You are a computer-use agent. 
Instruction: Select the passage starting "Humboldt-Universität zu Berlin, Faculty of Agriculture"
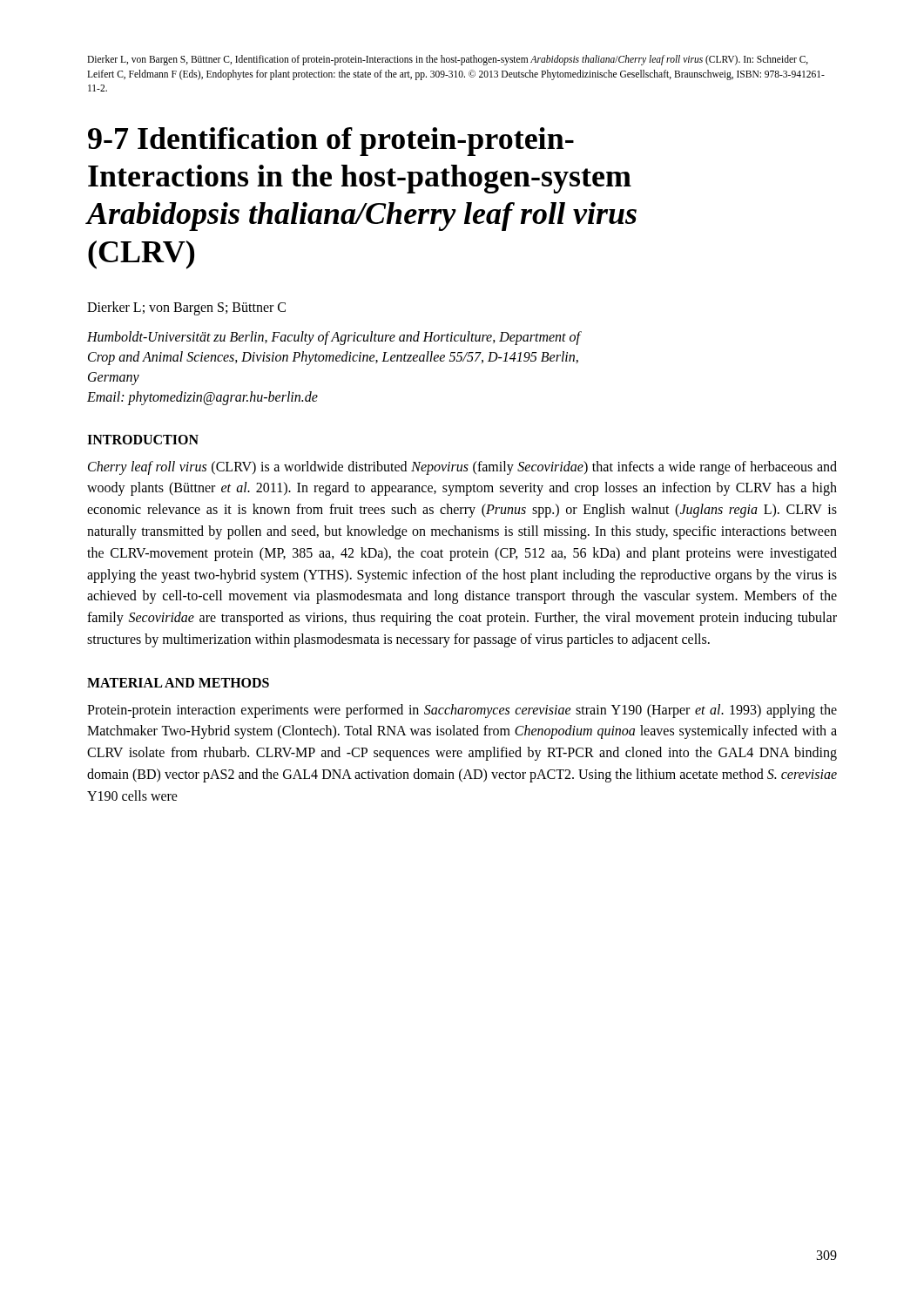[334, 367]
